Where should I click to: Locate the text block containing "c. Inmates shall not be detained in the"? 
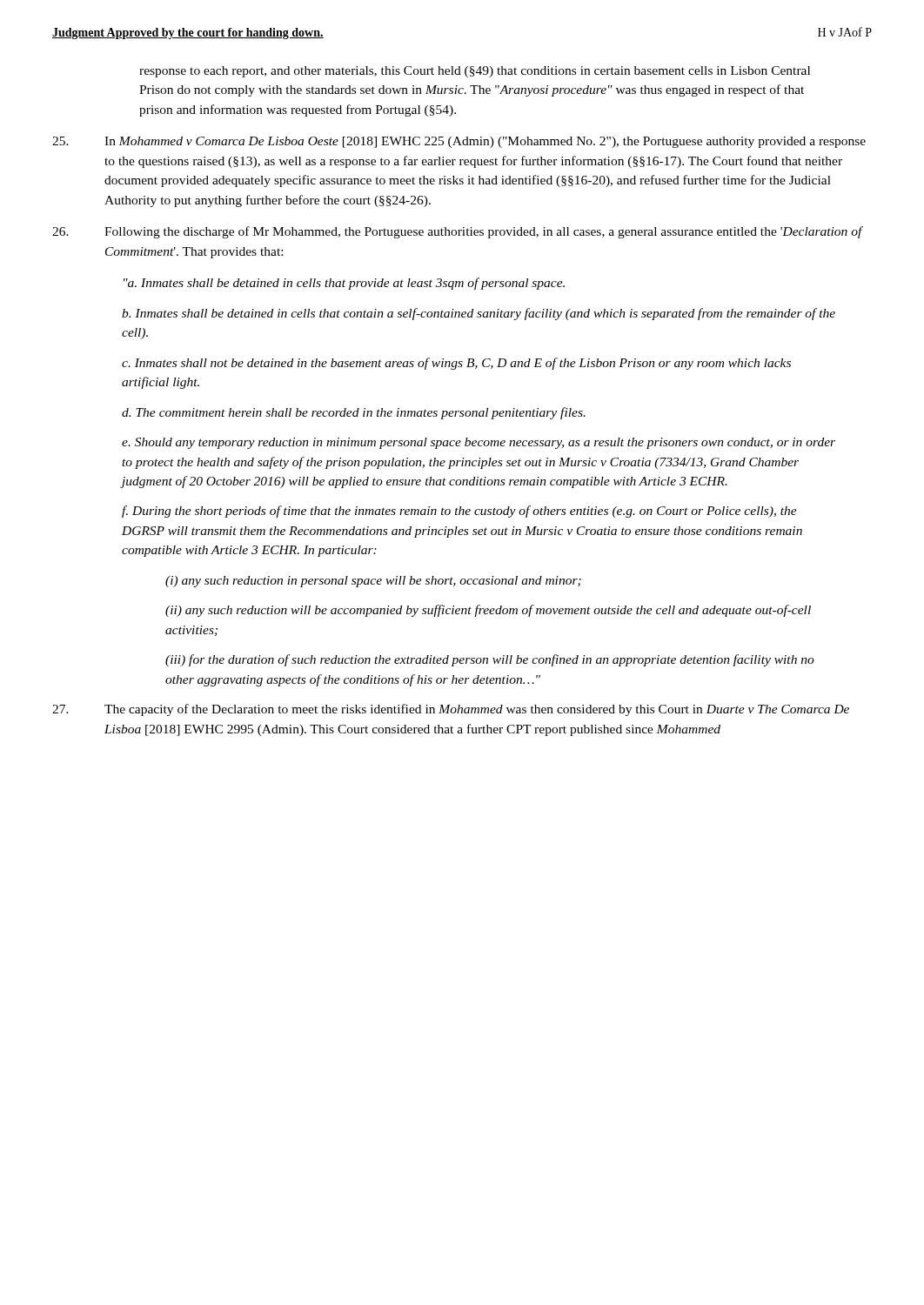pyautogui.click(x=457, y=372)
